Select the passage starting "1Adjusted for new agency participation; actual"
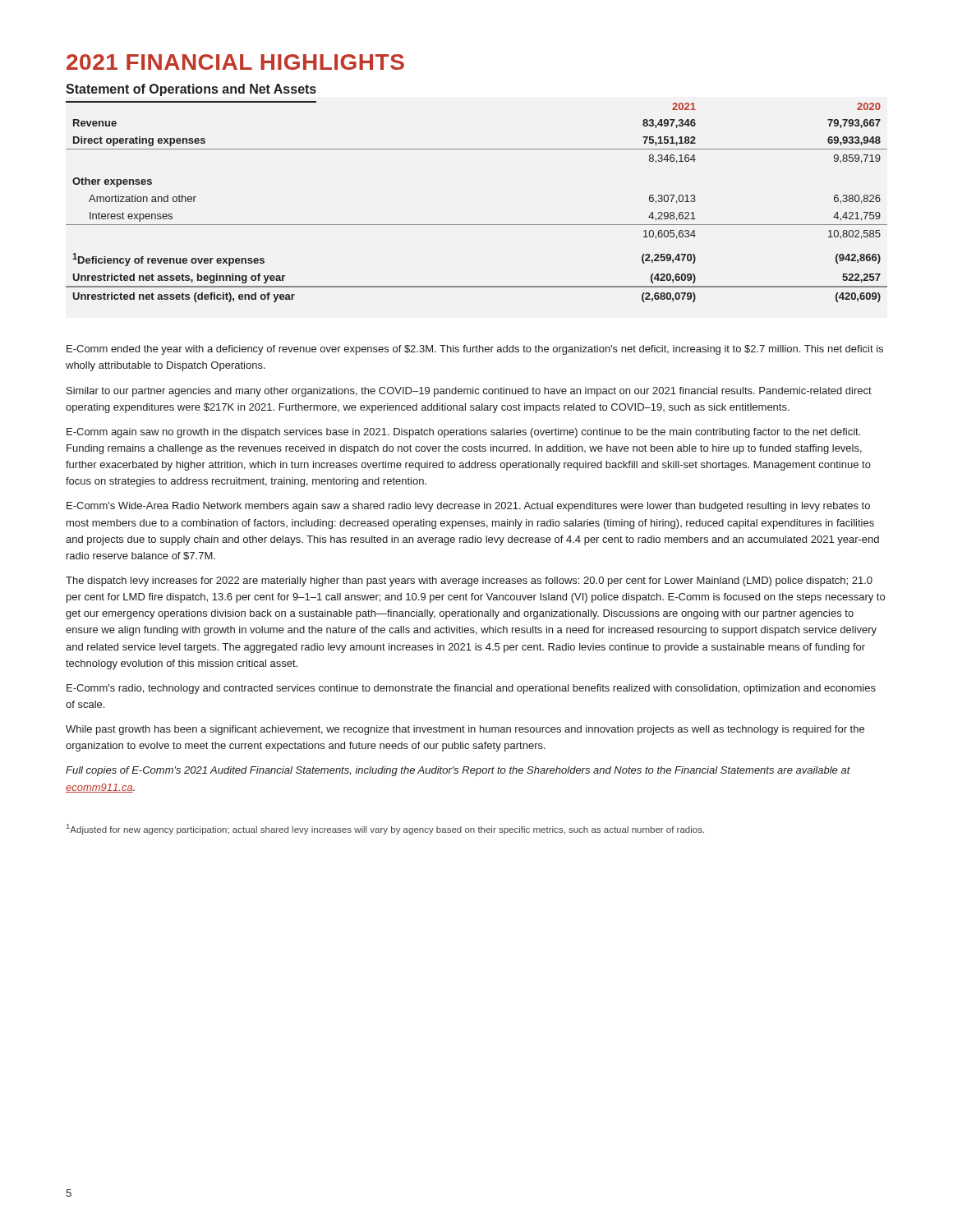Viewport: 953px width, 1232px height. click(x=385, y=828)
